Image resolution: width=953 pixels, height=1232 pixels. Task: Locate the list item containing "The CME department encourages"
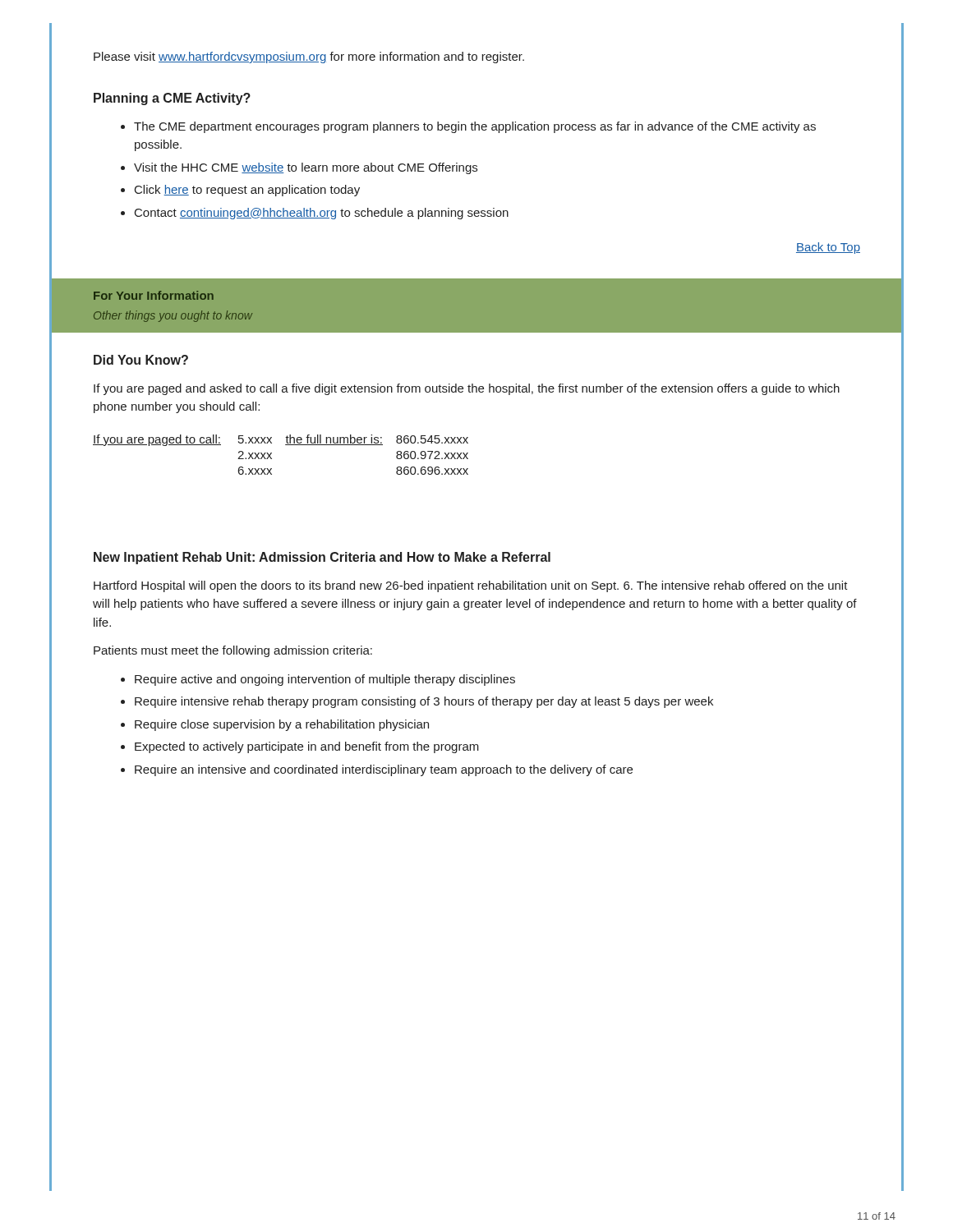[475, 135]
